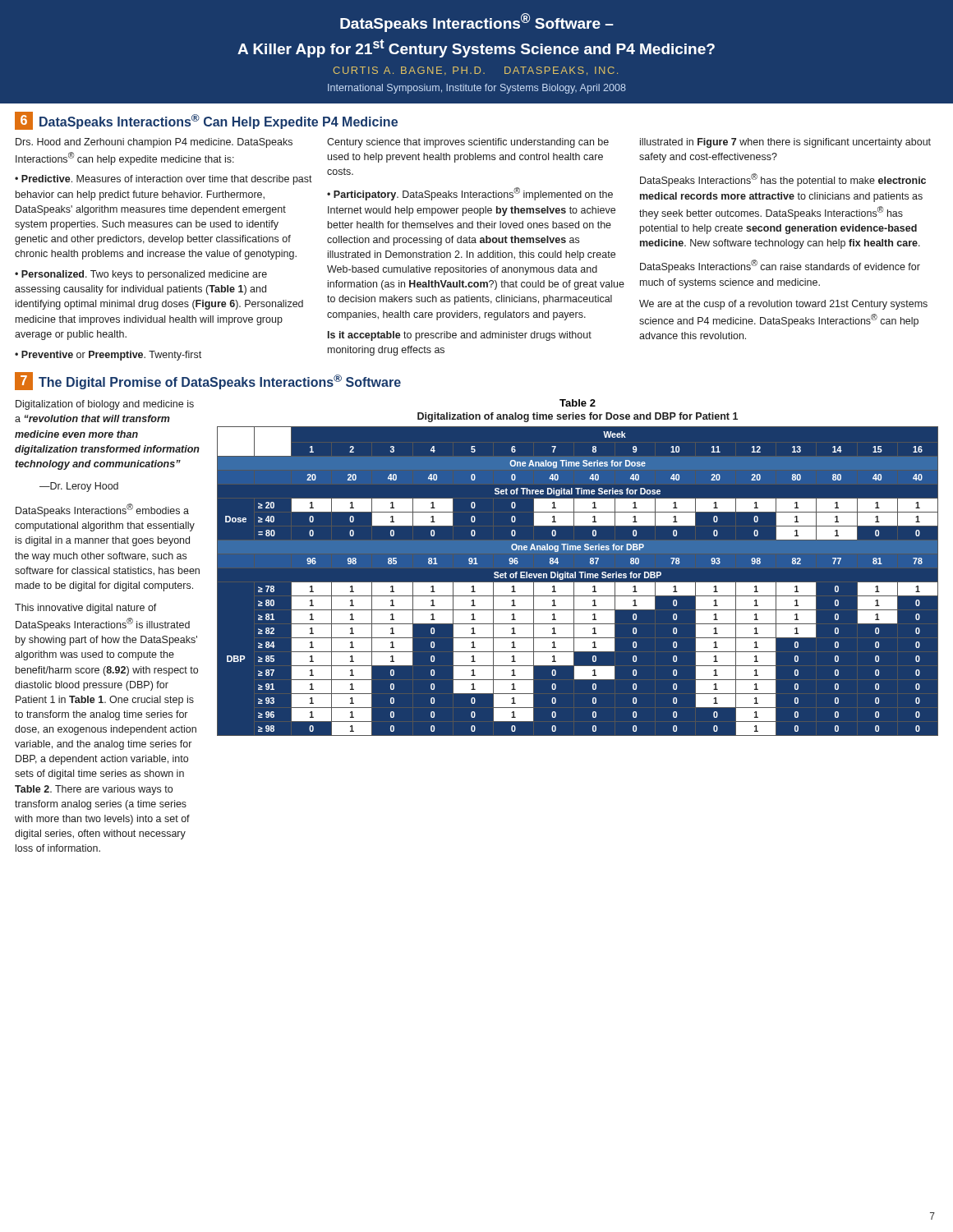Click on the region starting "DataSpeaks Interactions® embodies a computational"
This screenshot has height=1232, width=953.
pyautogui.click(x=108, y=547)
